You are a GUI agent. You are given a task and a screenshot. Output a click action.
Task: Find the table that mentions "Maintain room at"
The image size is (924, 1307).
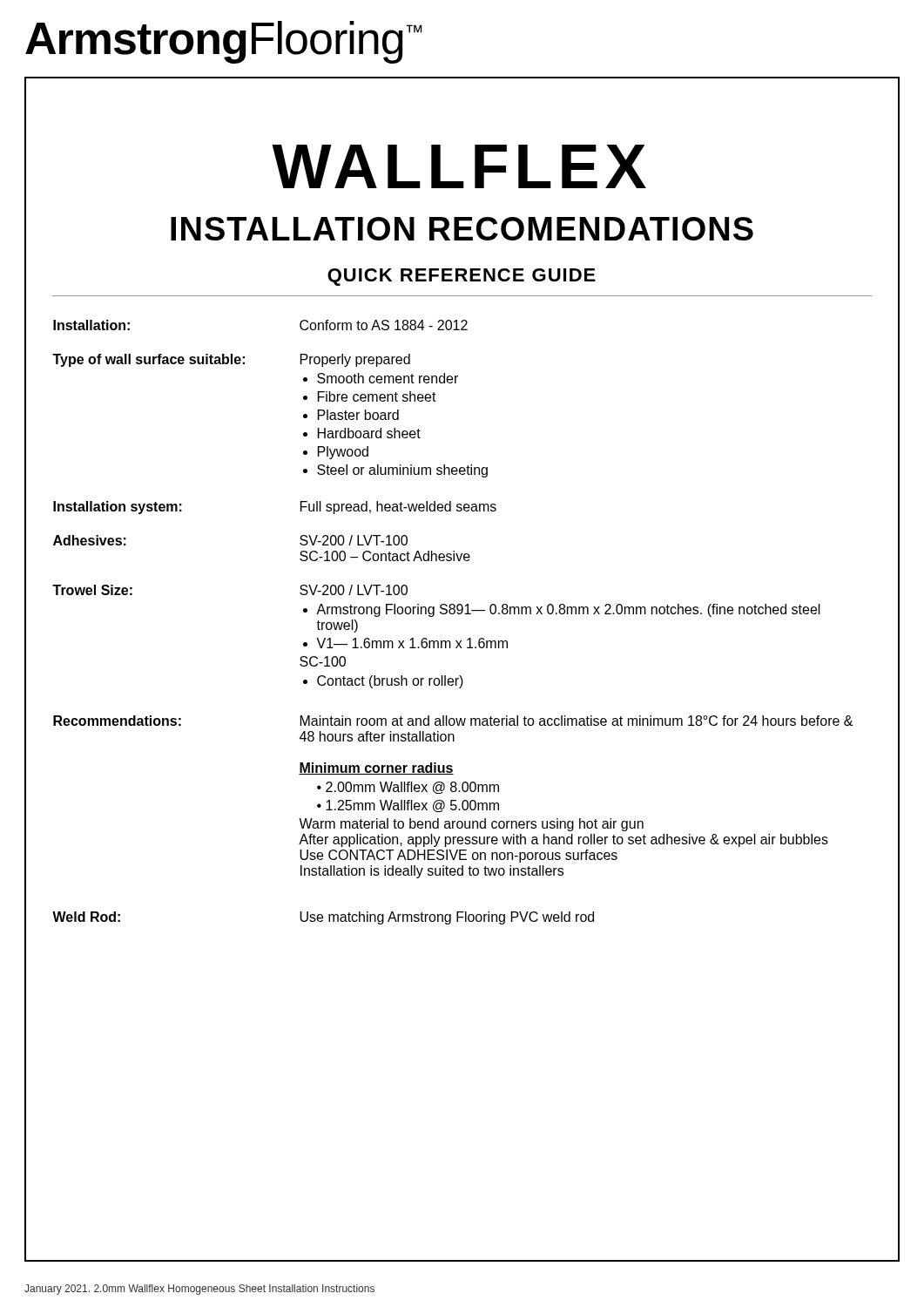[x=462, y=622]
